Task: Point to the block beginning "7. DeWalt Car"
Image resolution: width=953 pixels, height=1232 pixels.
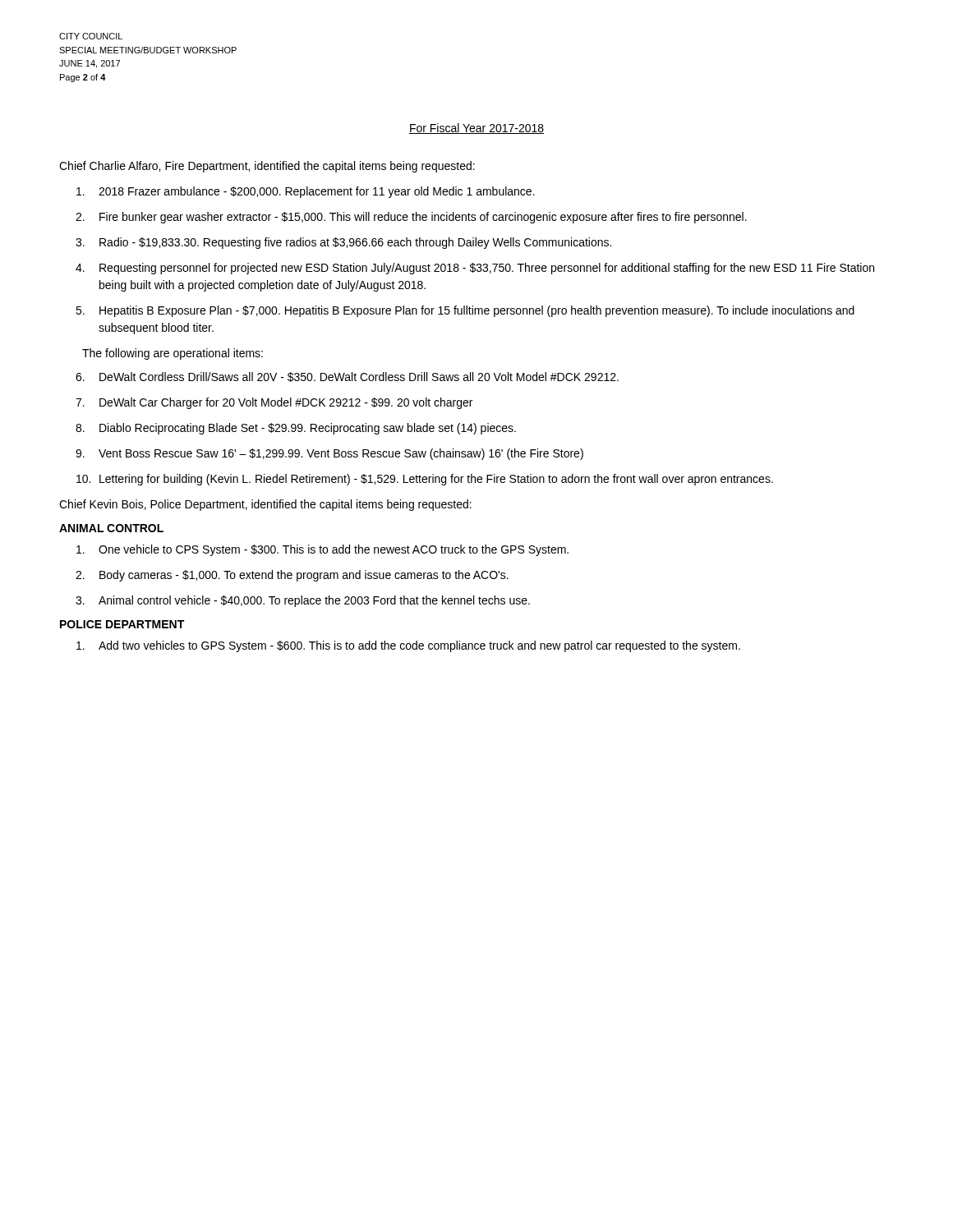Action: tap(274, 403)
